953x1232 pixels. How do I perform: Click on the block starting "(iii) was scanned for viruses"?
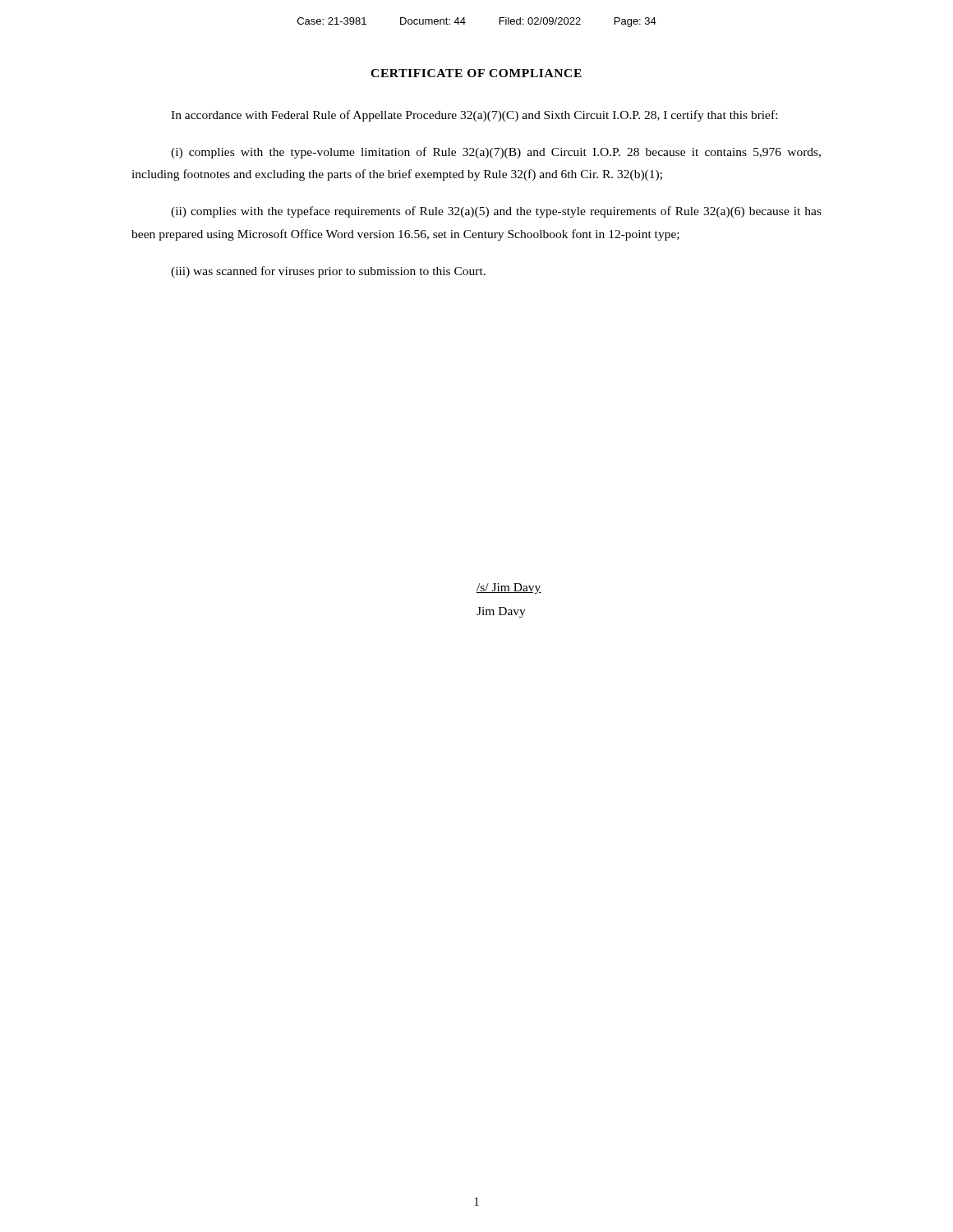(x=328, y=270)
